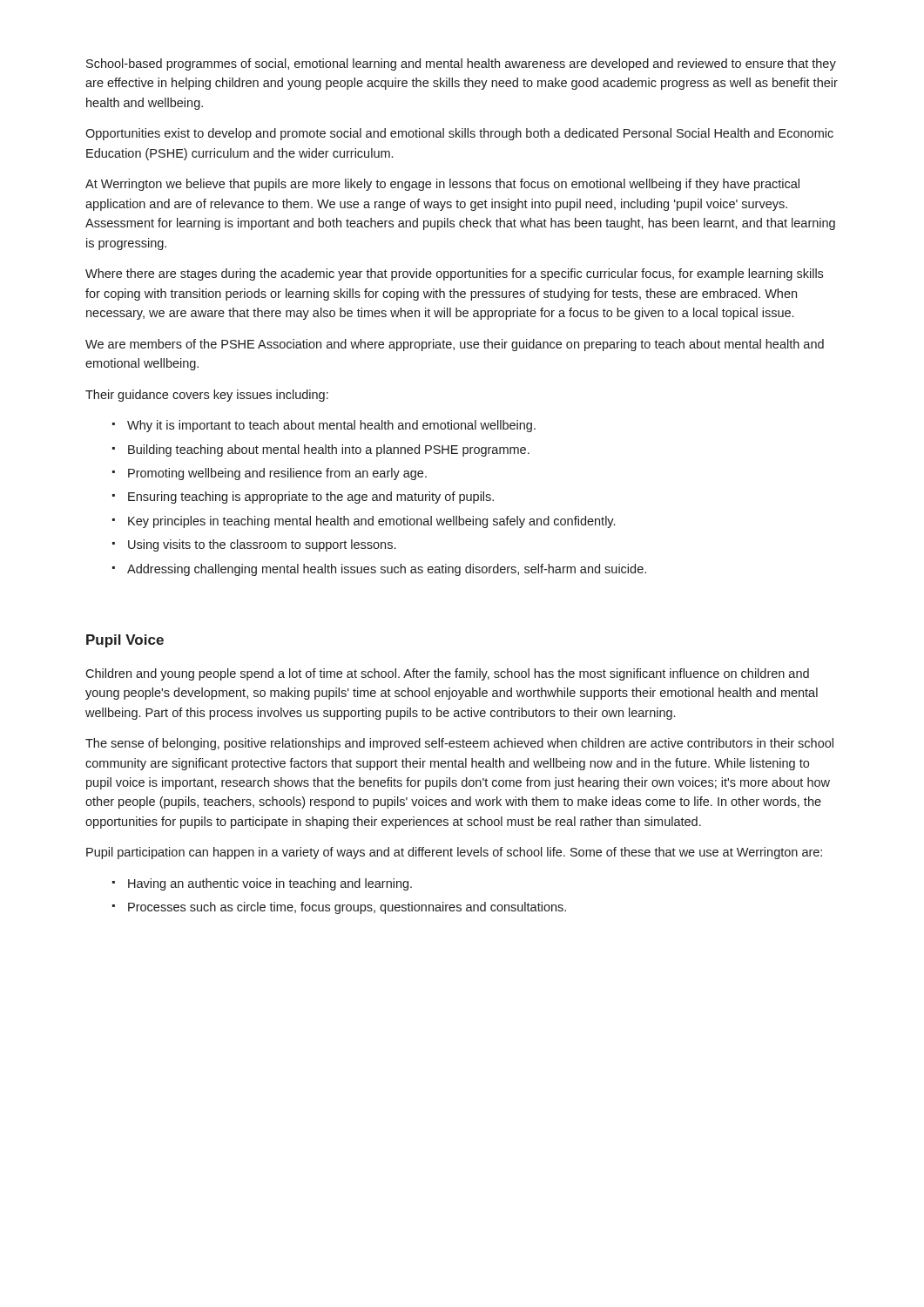Viewport: 924px width, 1307px height.
Task: Click on the text starting "We are members of the PSHE"
Action: [462, 354]
